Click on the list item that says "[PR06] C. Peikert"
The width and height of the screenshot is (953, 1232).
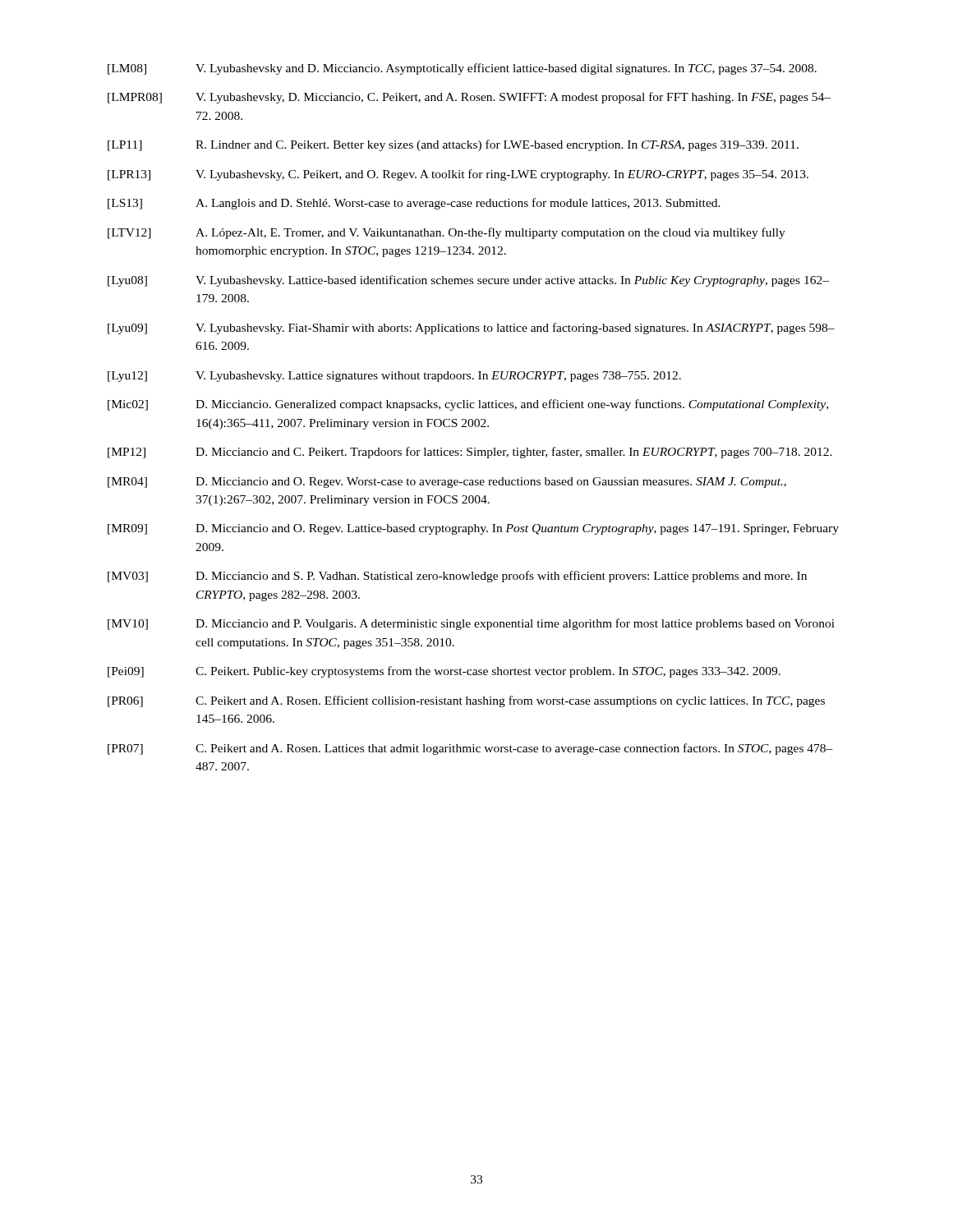coord(476,710)
